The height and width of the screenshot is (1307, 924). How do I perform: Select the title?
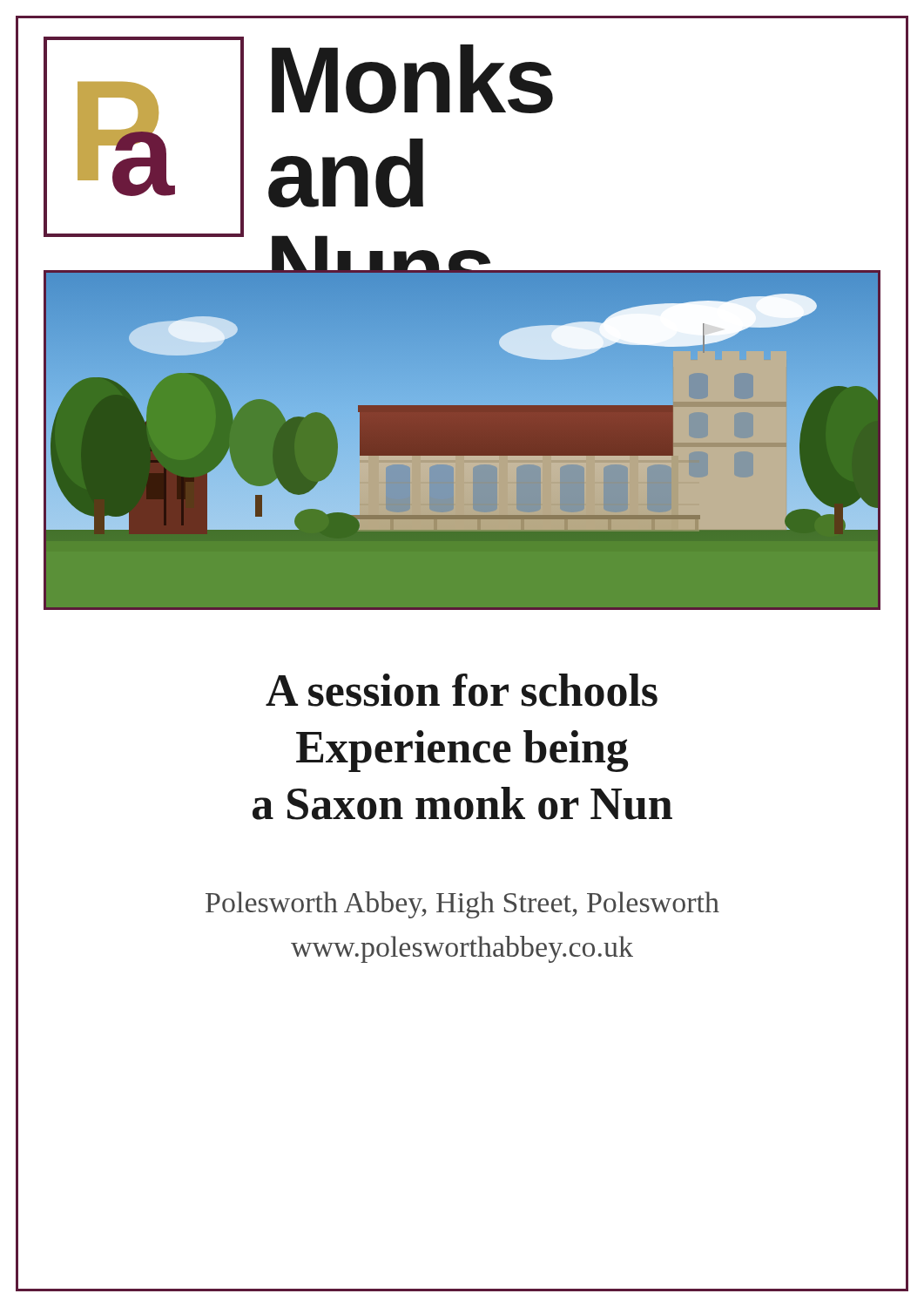click(410, 174)
